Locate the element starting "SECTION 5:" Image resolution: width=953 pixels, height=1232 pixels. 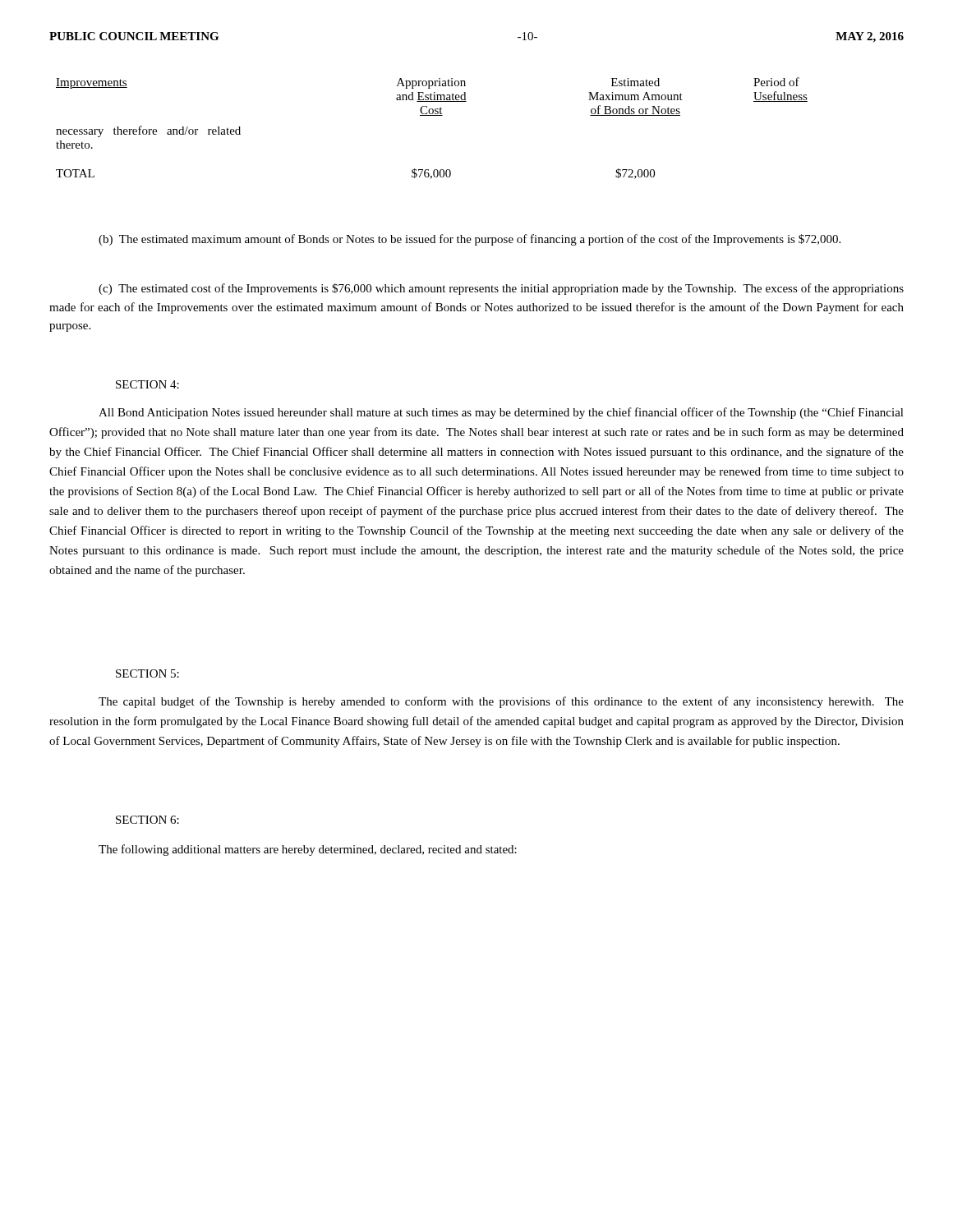(147, 673)
